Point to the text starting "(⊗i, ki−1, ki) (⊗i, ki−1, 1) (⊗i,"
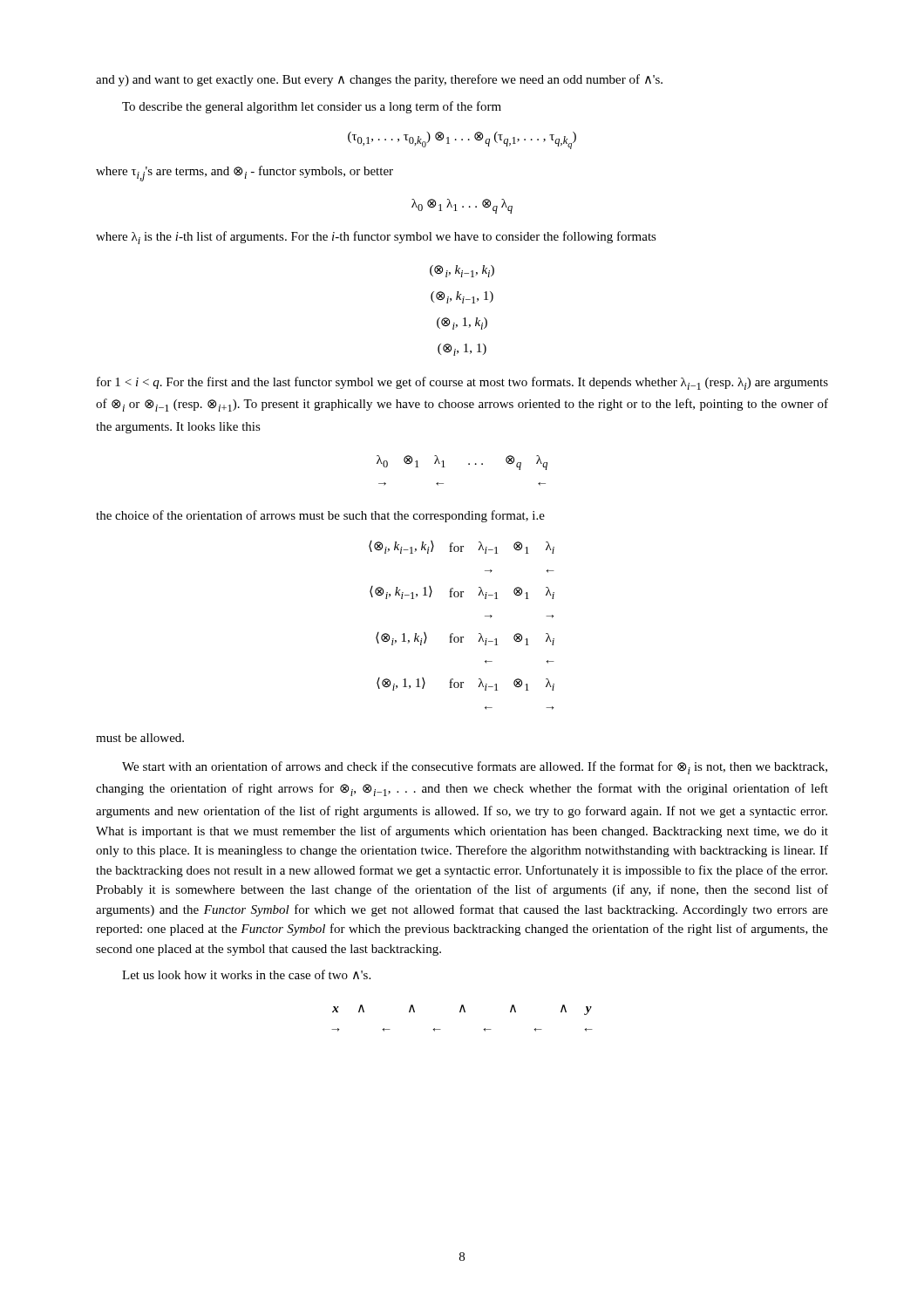 point(462,311)
